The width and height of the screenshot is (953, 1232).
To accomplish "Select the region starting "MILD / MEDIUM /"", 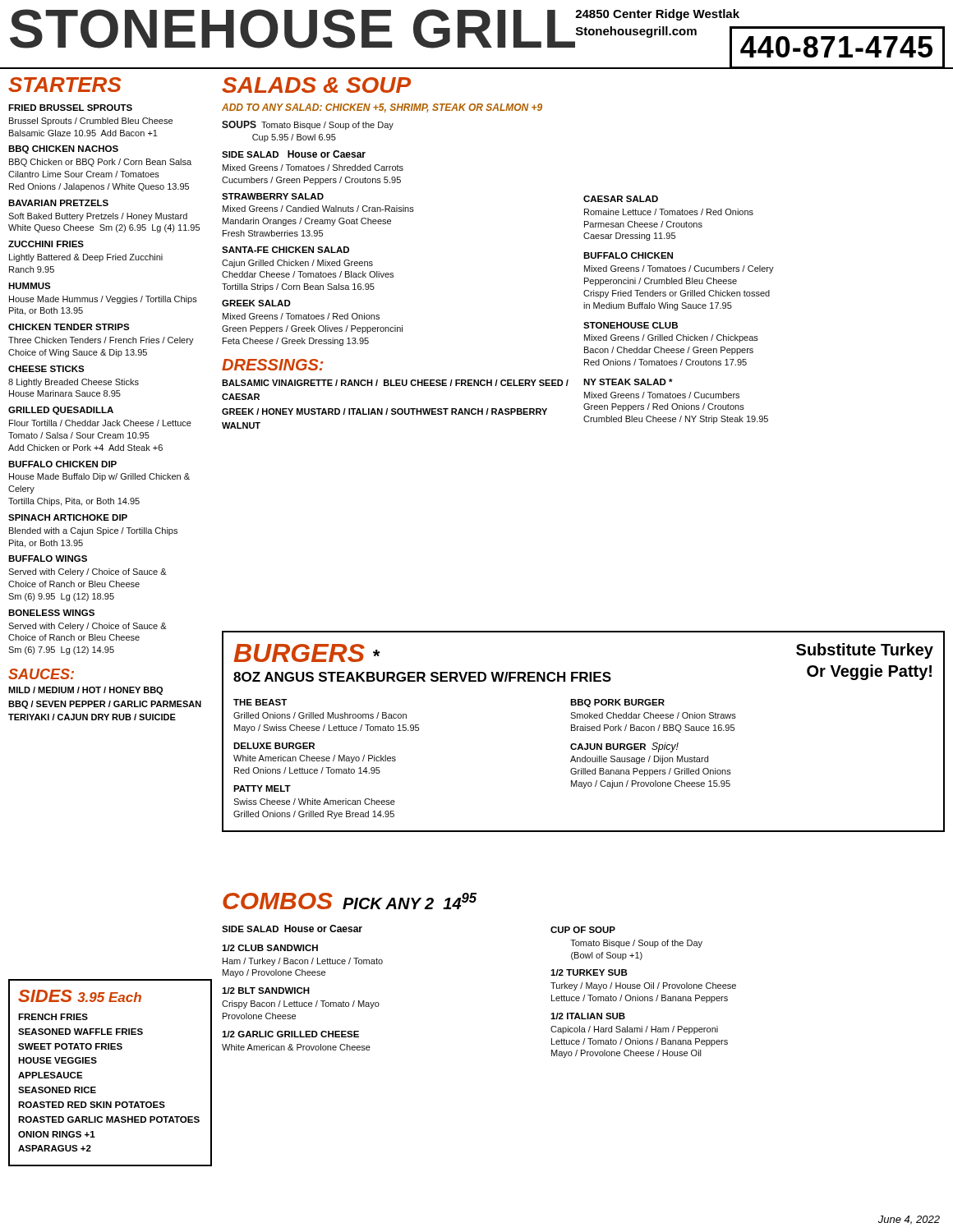I will [105, 703].
